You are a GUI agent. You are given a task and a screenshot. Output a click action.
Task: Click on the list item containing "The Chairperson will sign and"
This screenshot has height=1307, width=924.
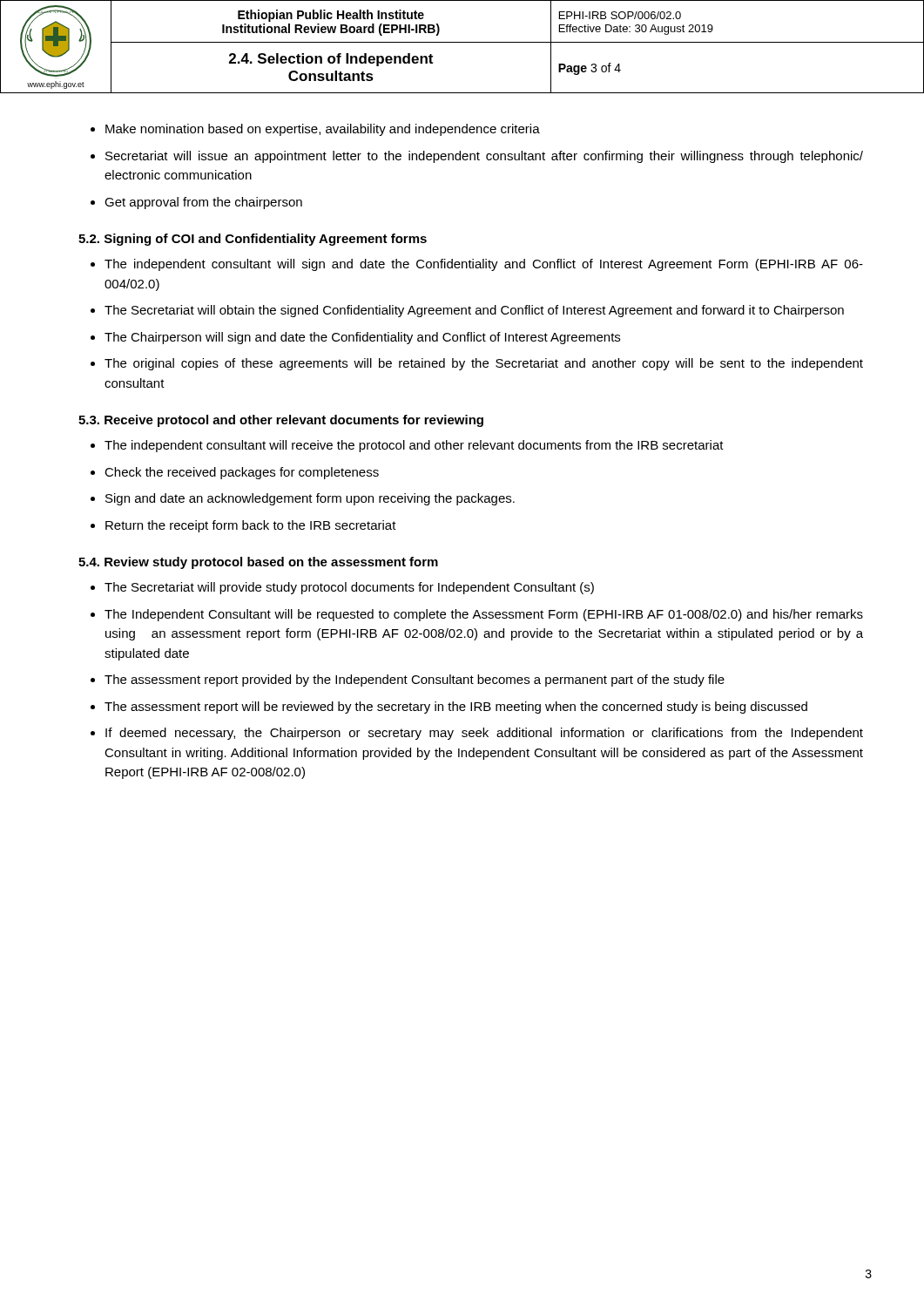363,336
